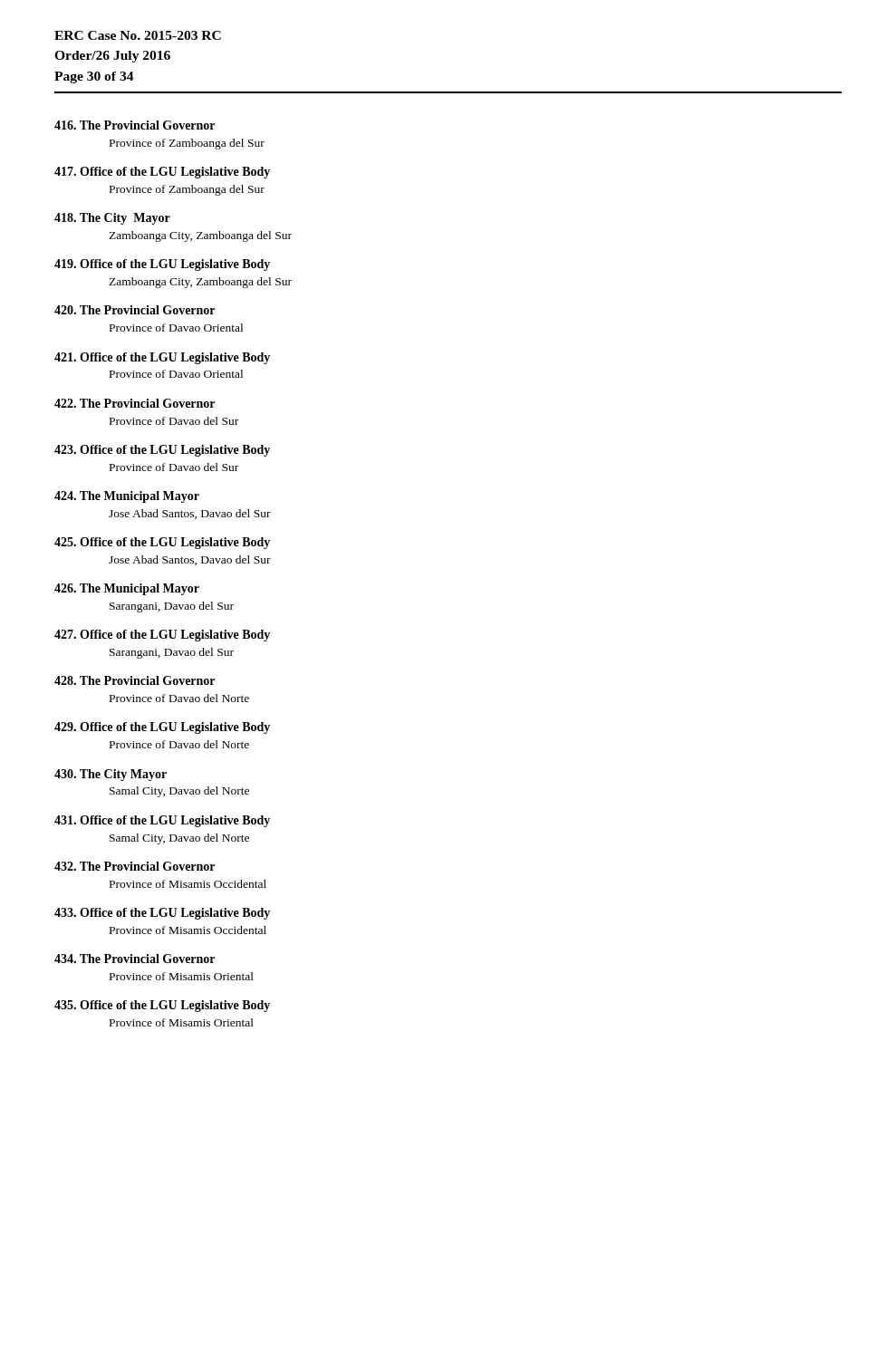Click the passage that begins "434. The Provincial"
Screen dimensions: 1359x896
(x=135, y=959)
